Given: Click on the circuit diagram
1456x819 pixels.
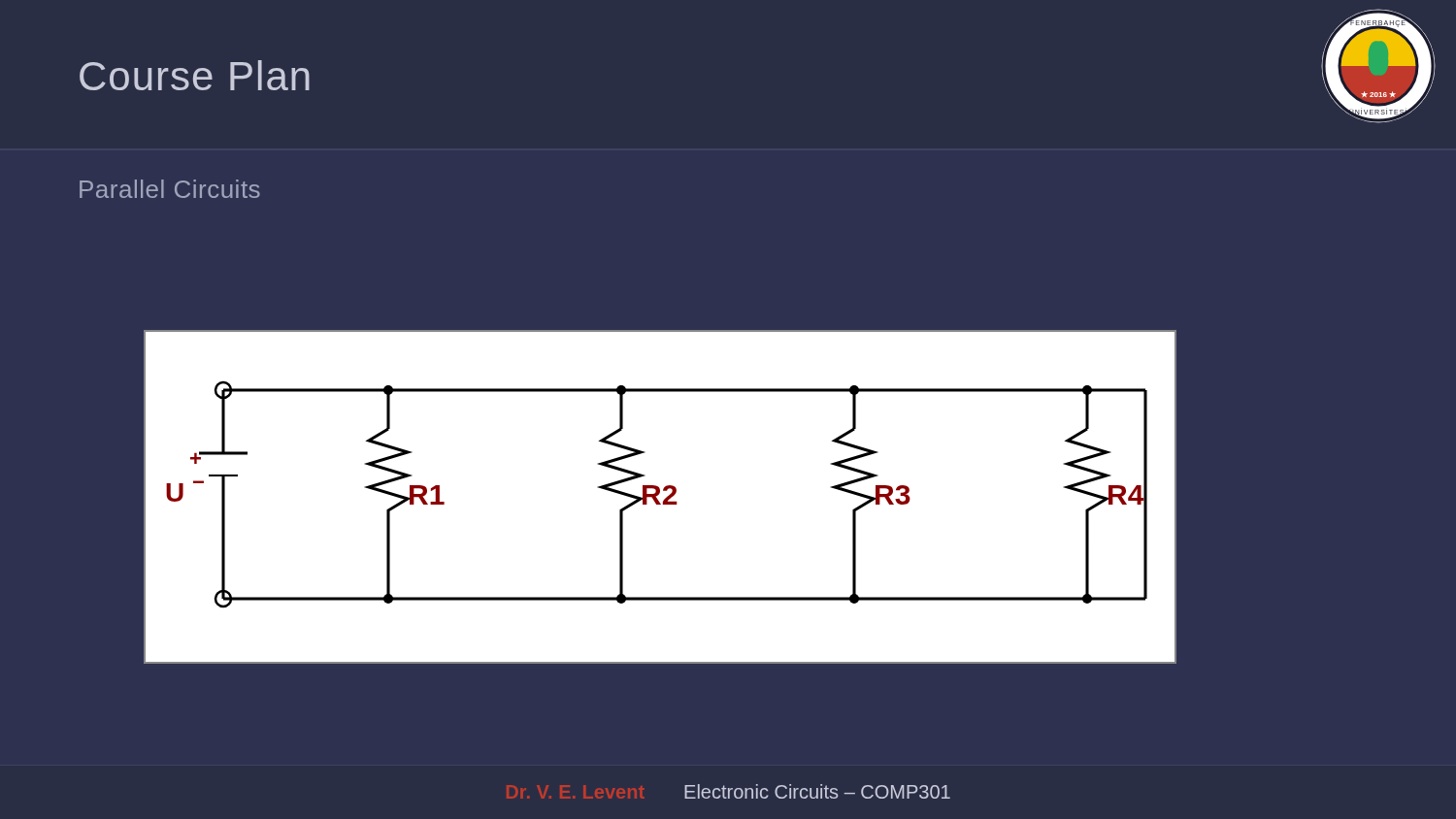Looking at the screenshot, I should tap(658, 495).
